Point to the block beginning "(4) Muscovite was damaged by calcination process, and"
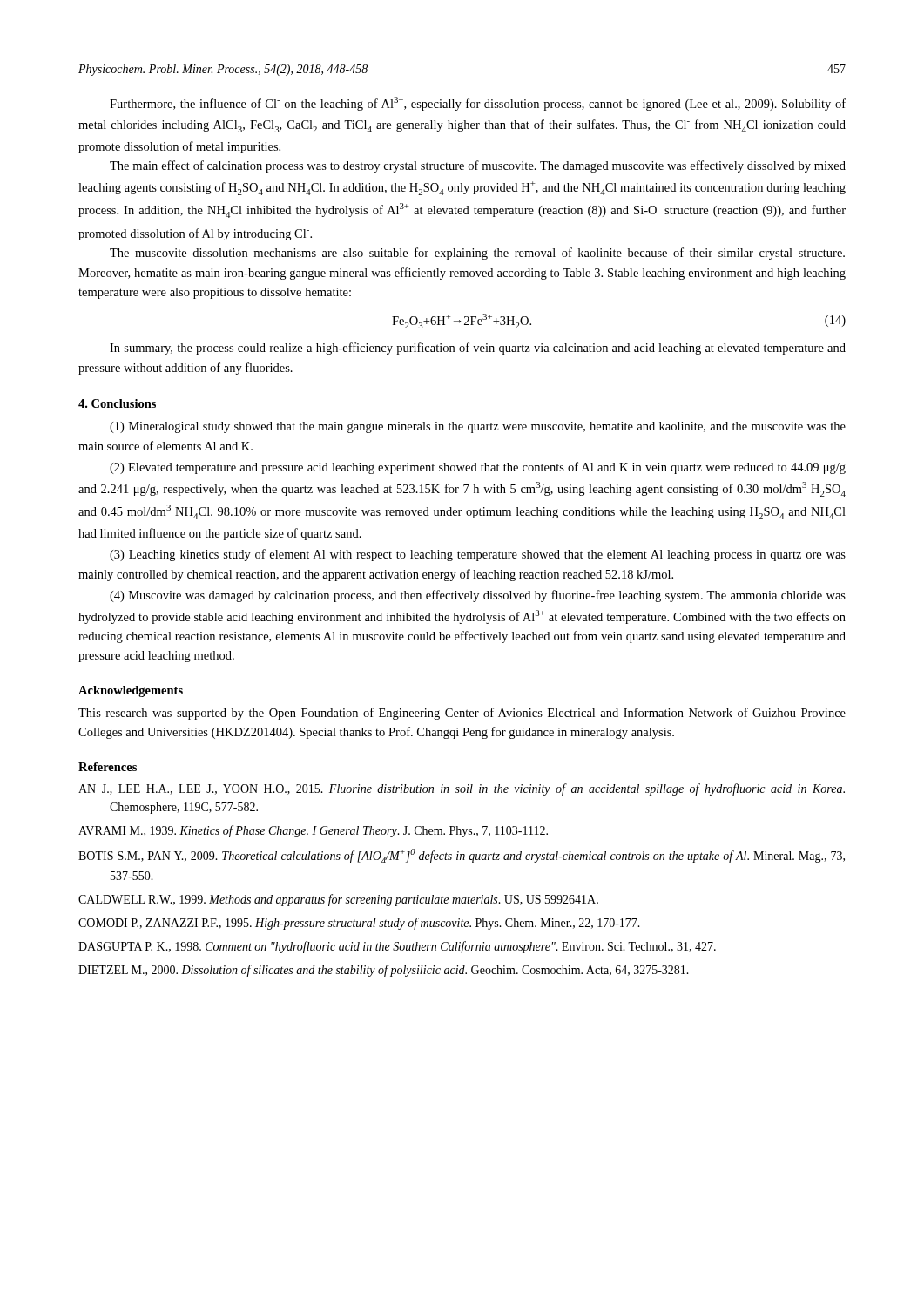 tap(462, 626)
